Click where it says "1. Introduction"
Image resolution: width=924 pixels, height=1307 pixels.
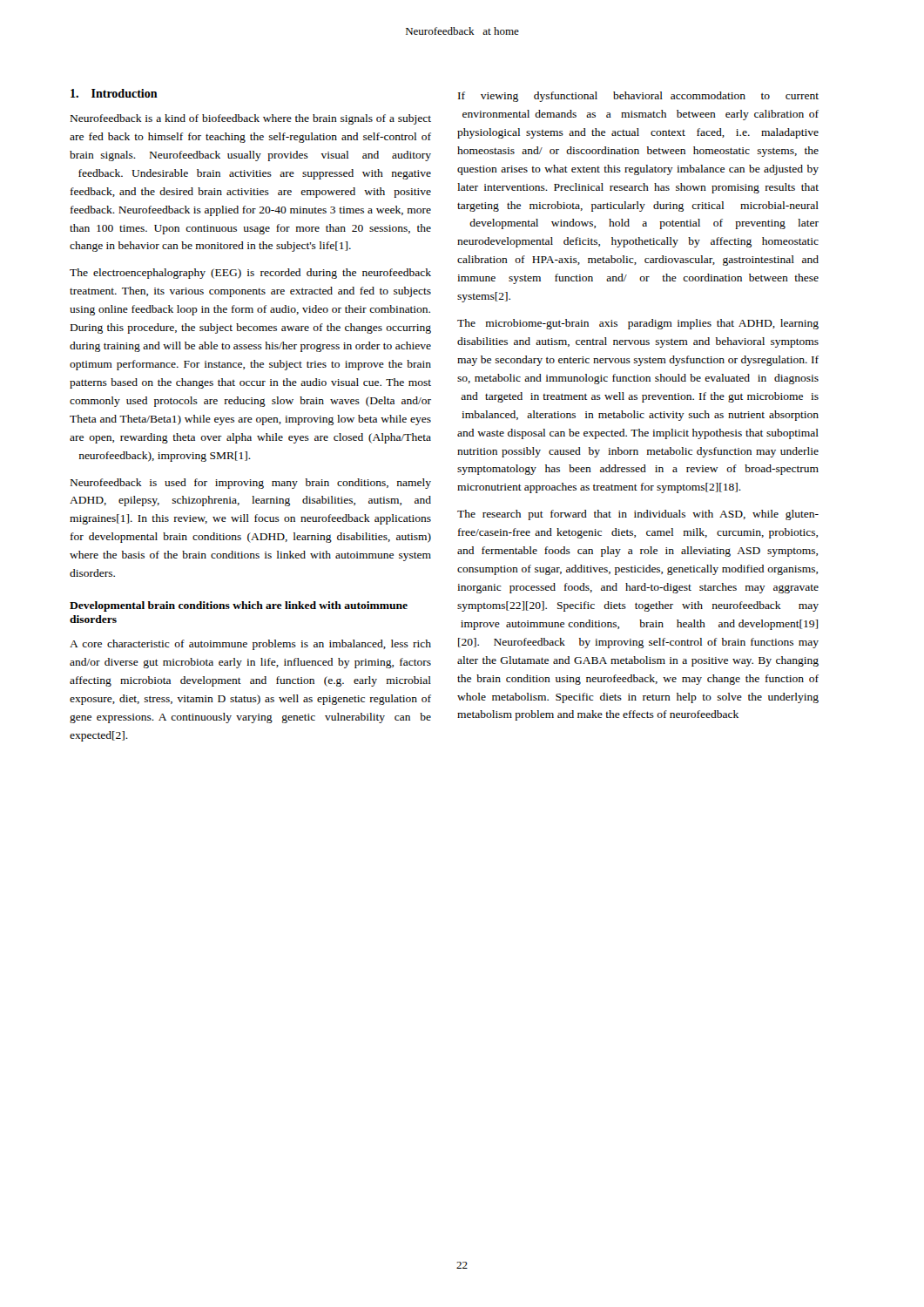pyautogui.click(x=113, y=94)
